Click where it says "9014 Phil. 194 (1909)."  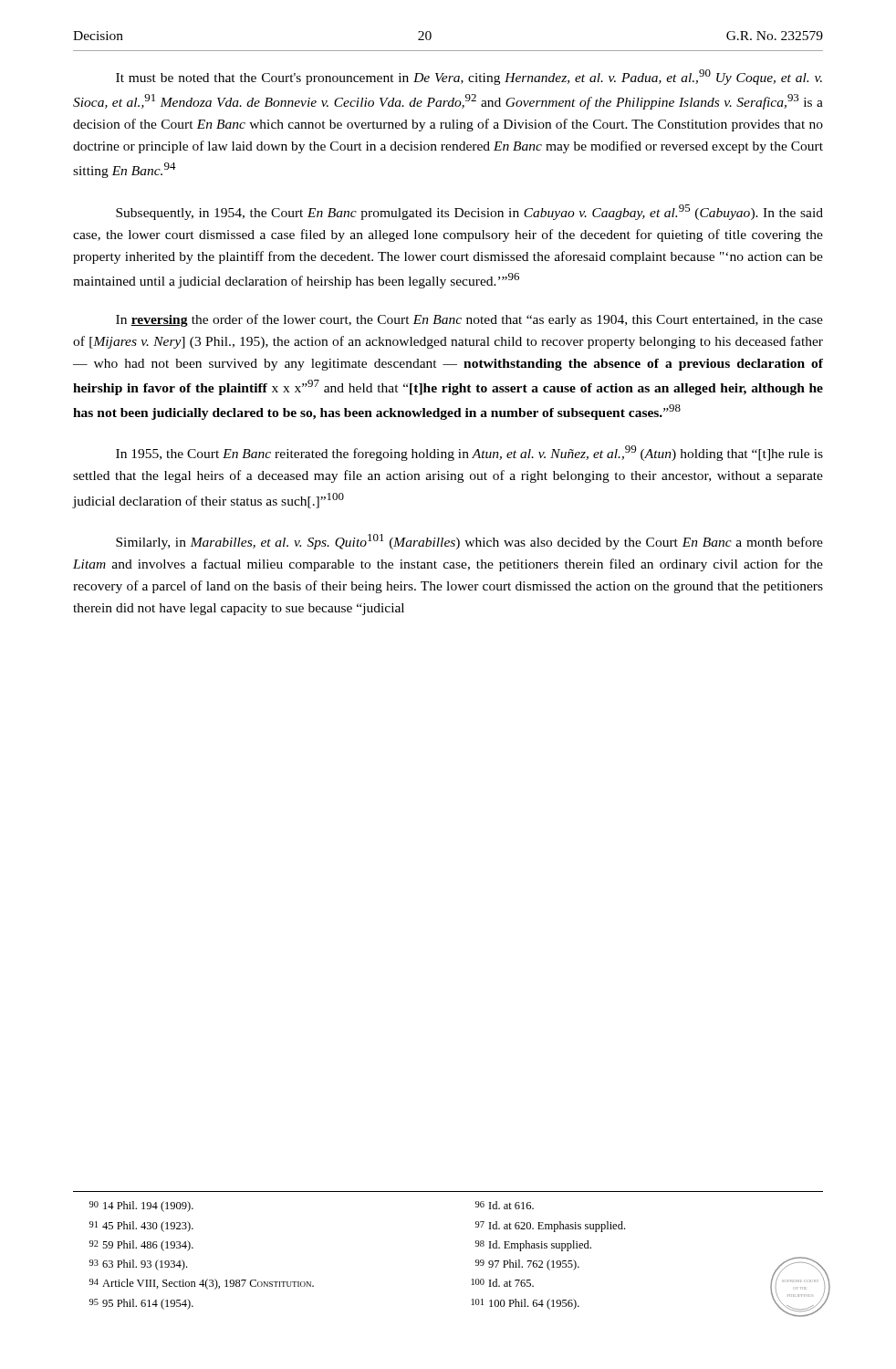pos(133,1207)
